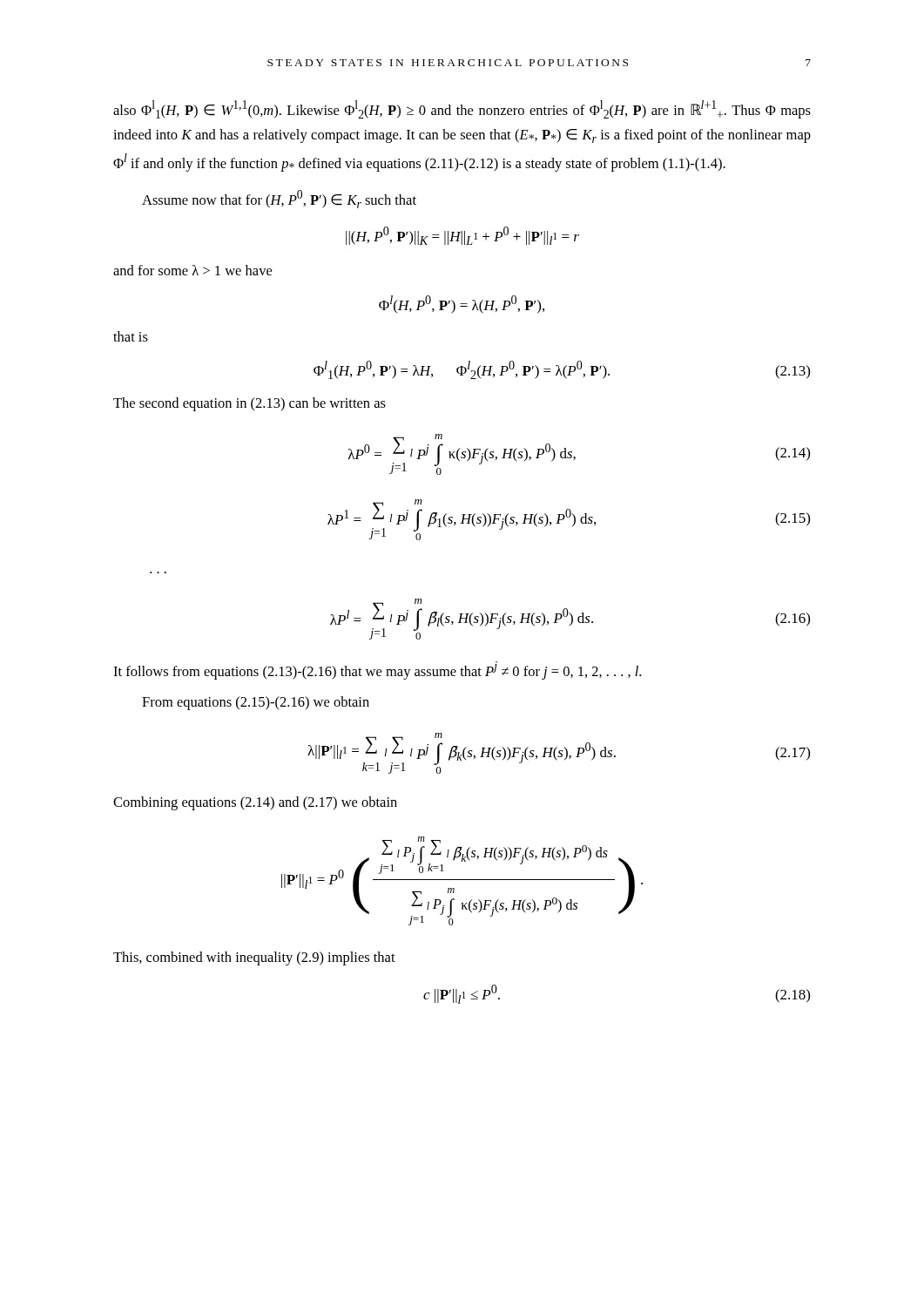Click on the text block starting "also Φl1(H, P) ∈"
The image size is (924, 1307).
point(462,136)
